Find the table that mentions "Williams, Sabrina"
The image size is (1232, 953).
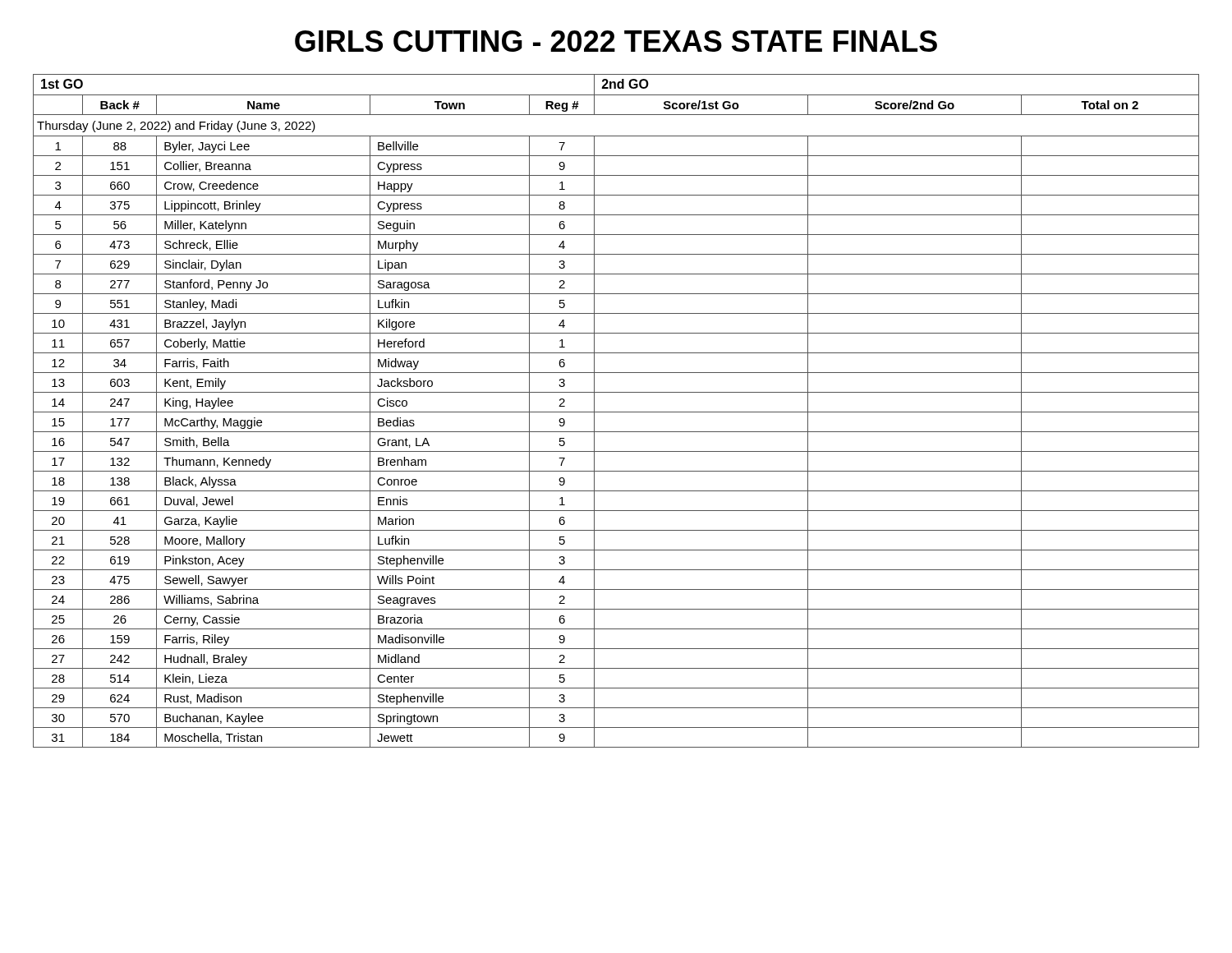tap(616, 411)
